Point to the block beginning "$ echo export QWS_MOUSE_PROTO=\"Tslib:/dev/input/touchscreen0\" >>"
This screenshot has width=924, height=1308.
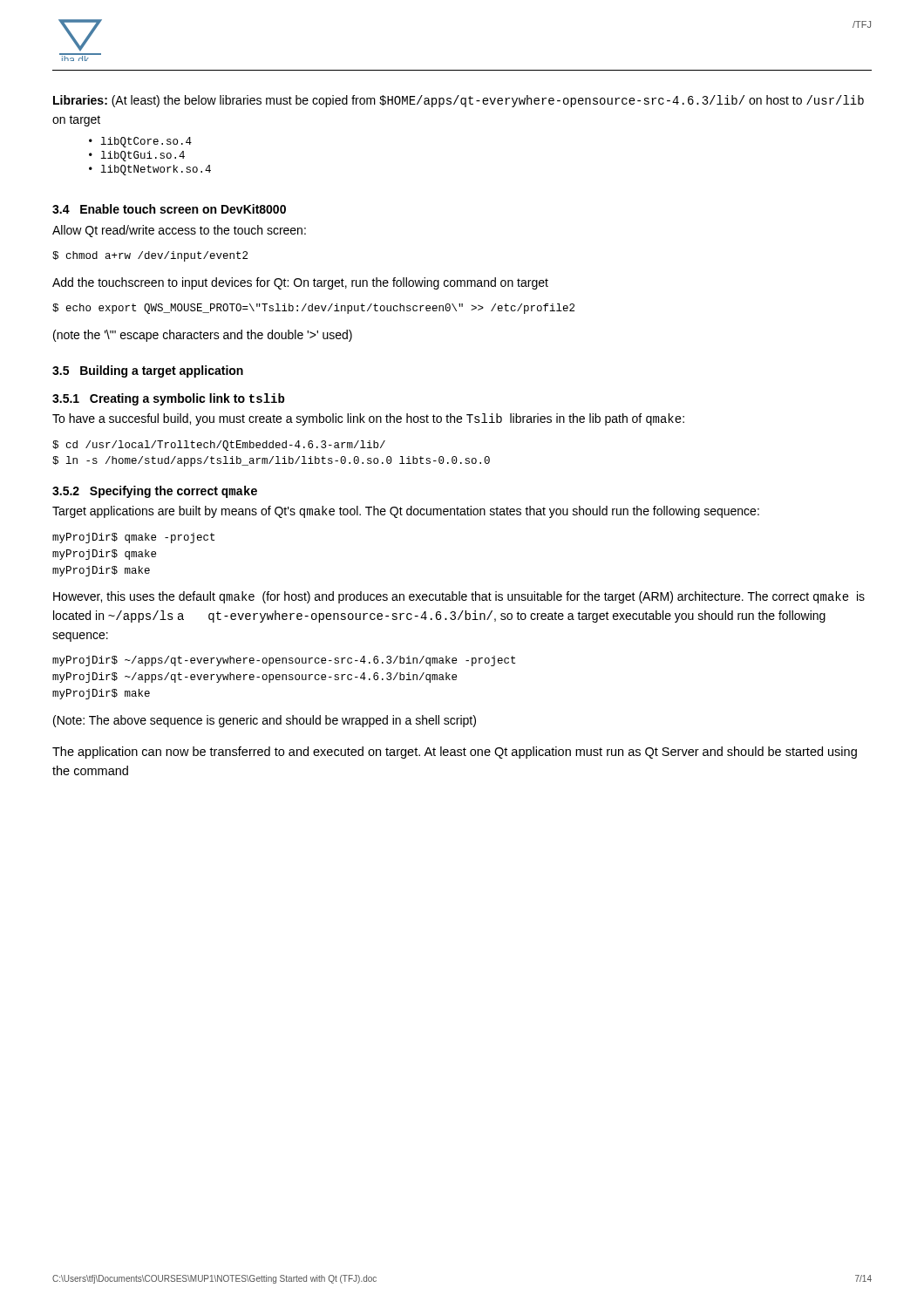314,308
